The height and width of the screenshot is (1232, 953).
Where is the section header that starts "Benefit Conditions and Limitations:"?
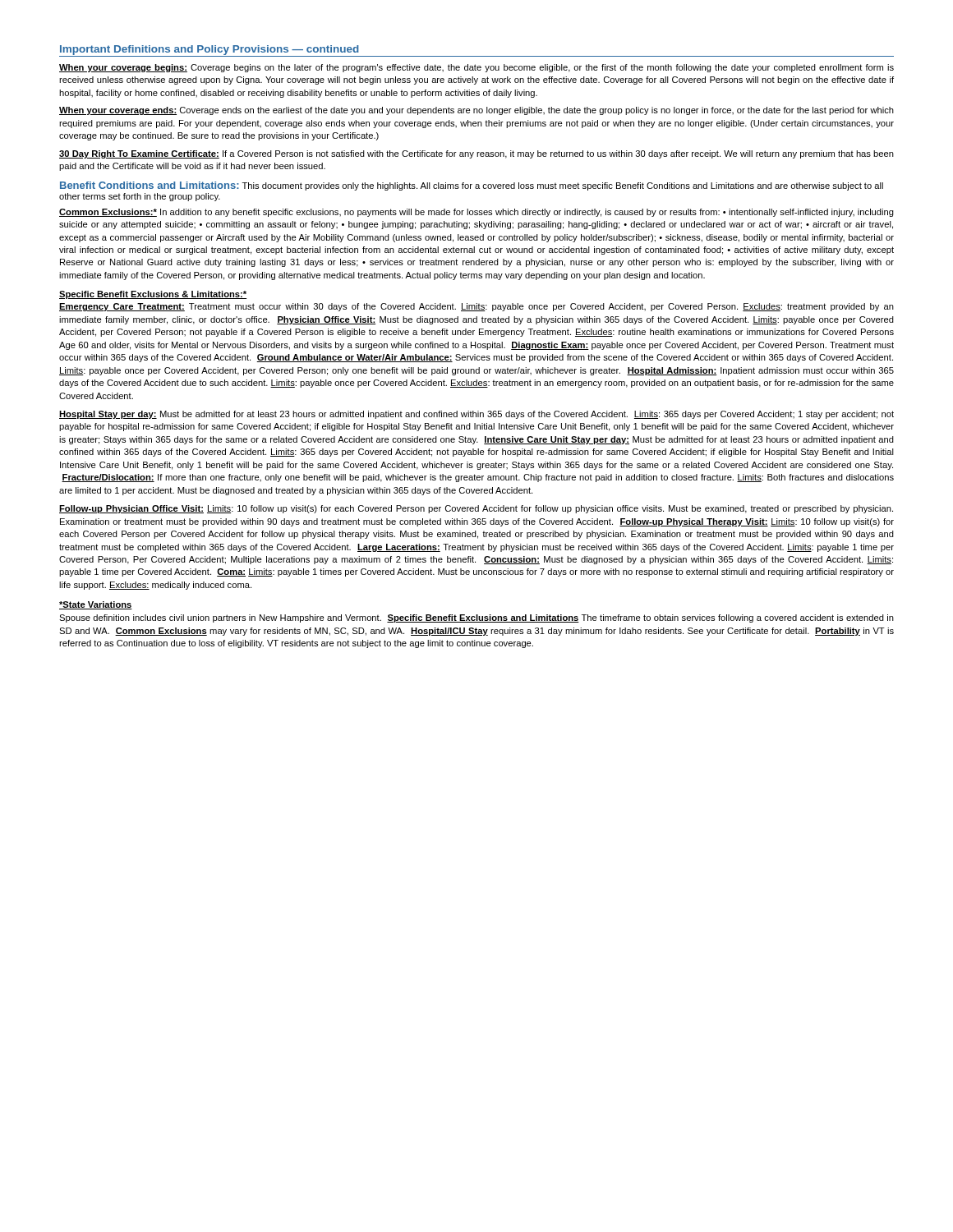tap(471, 190)
